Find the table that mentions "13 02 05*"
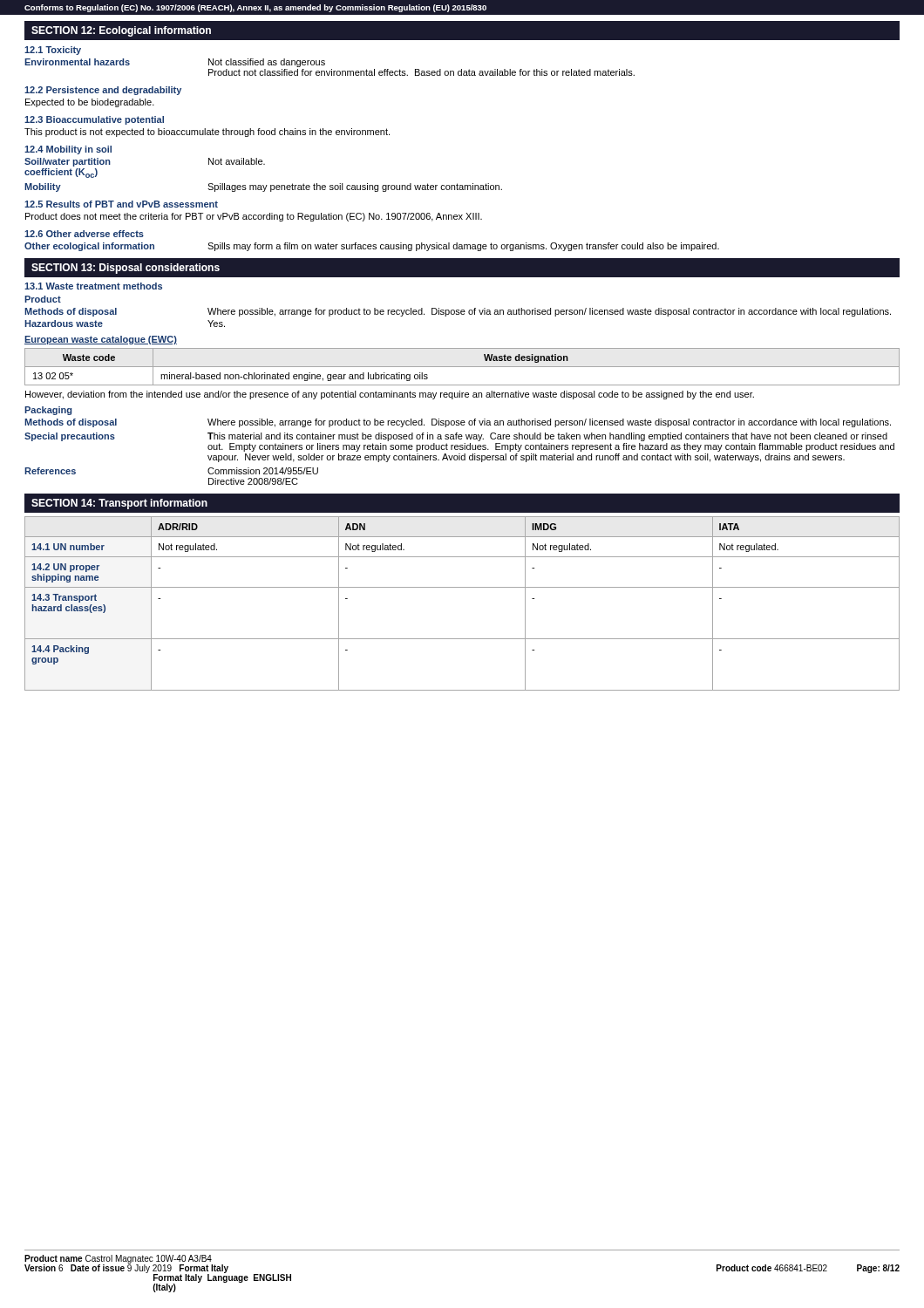Image resolution: width=924 pixels, height=1308 pixels. pos(462,367)
